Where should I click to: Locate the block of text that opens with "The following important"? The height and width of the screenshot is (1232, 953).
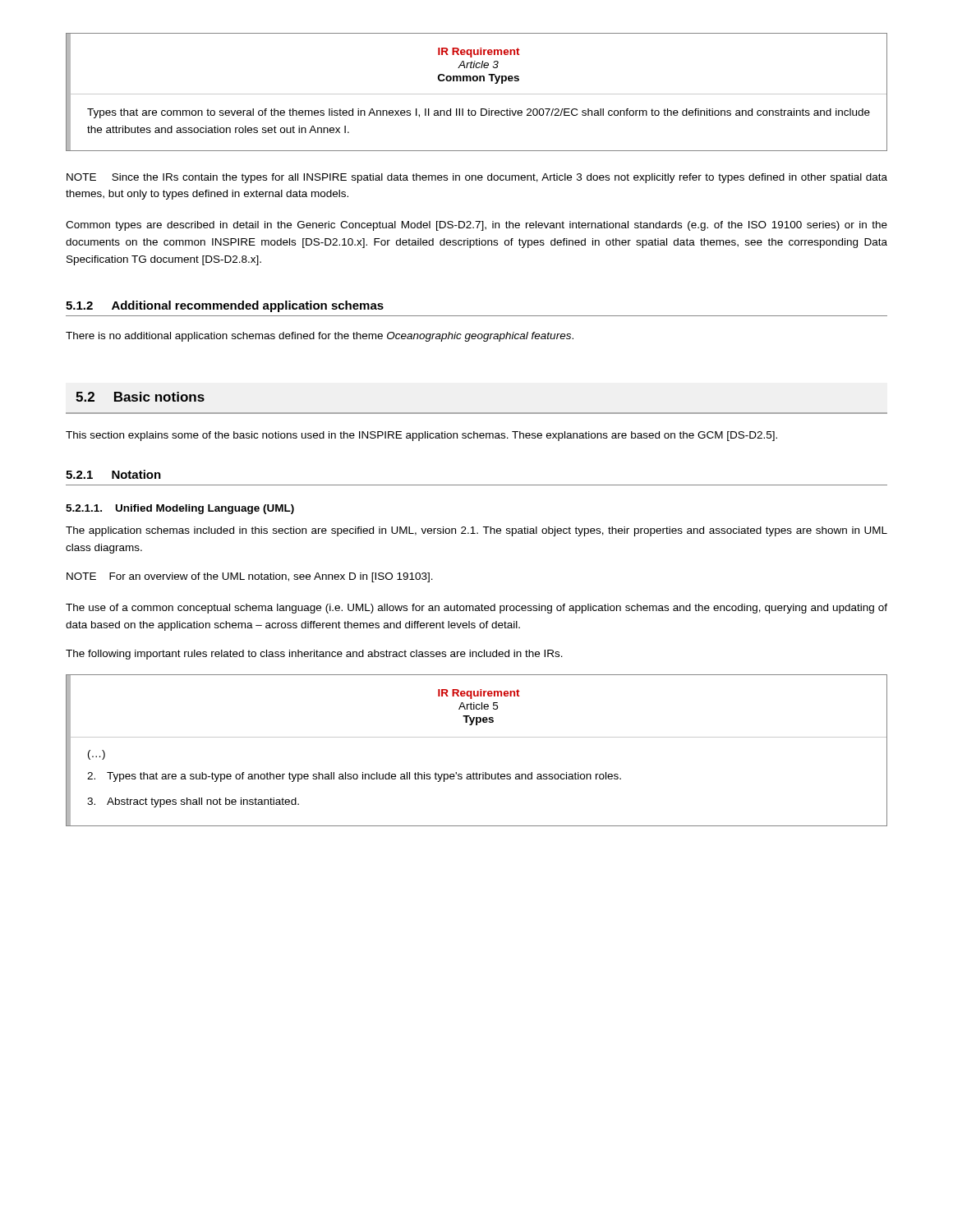[314, 653]
